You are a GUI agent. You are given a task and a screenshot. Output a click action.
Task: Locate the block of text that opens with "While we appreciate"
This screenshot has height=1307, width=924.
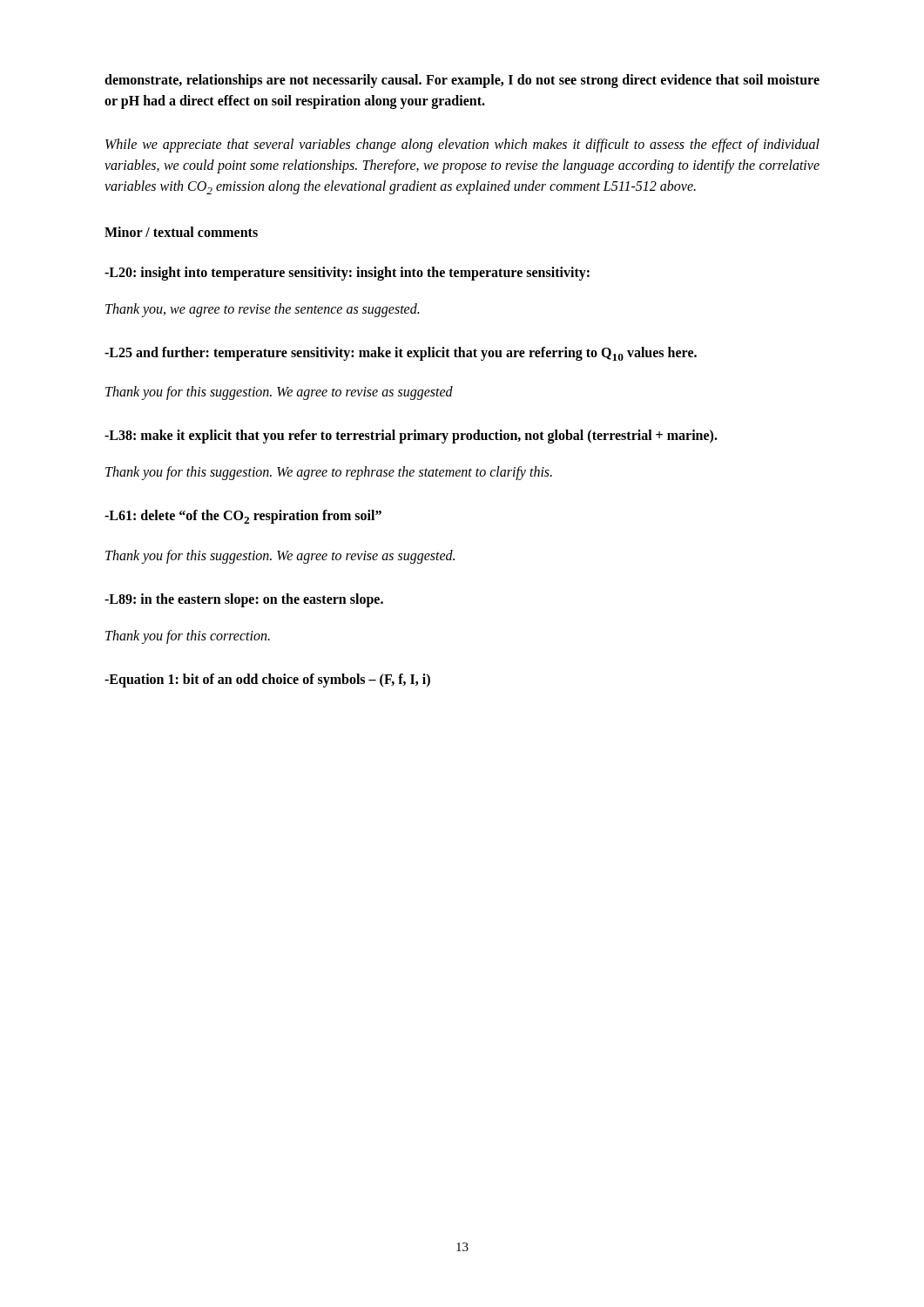coord(462,167)
